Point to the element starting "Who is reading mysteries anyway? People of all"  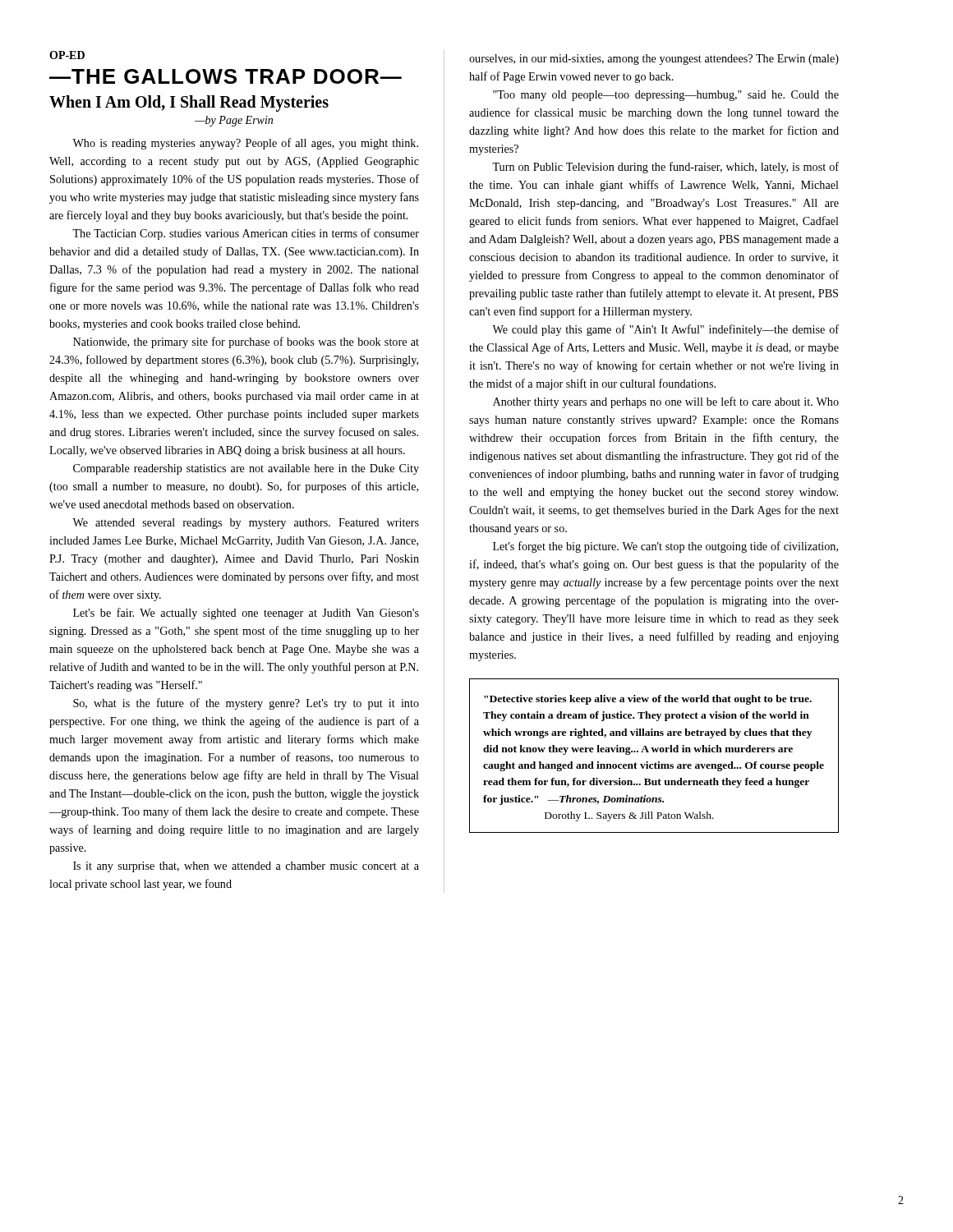point(234,513)
